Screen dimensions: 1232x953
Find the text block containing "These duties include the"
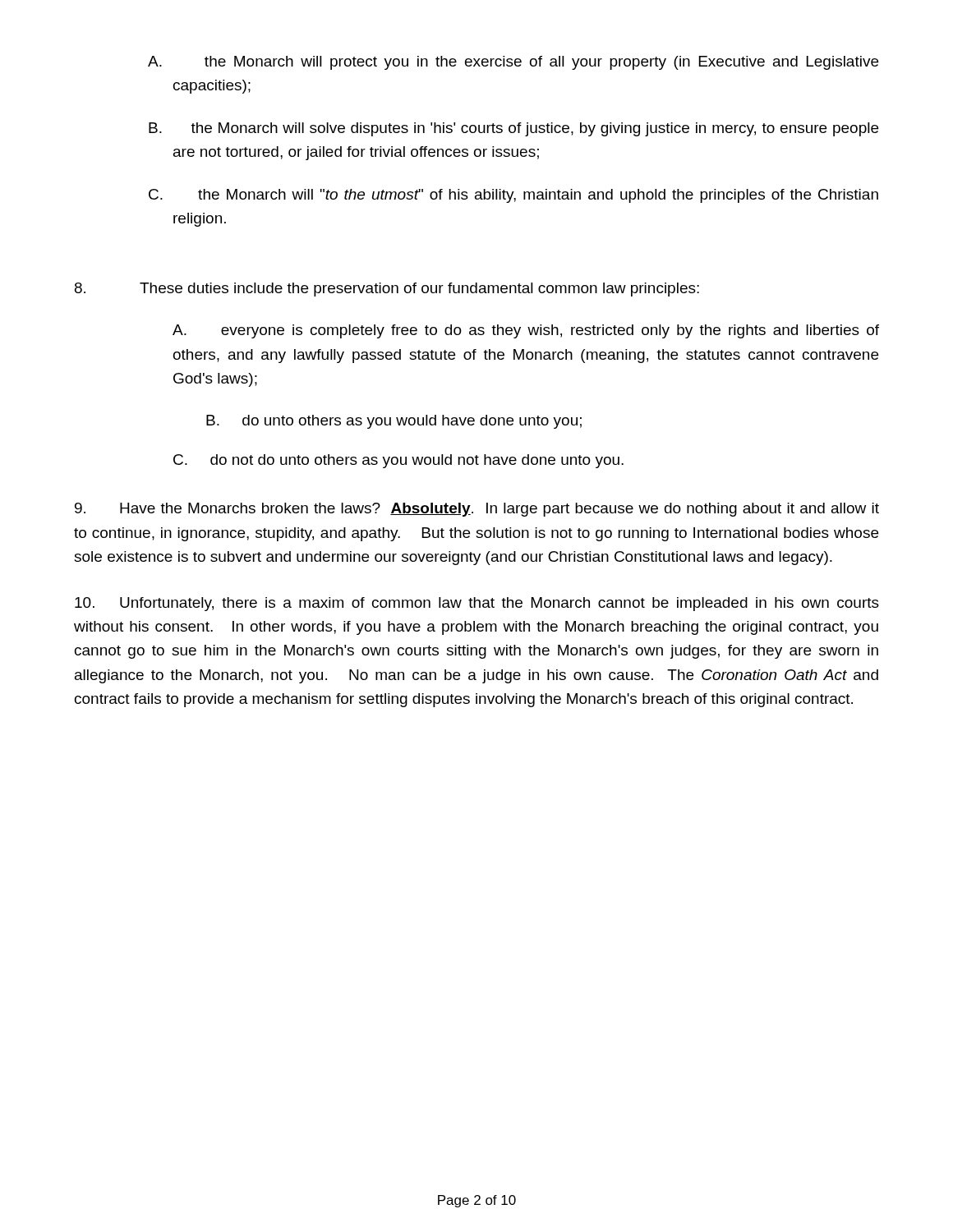click(387, 288)
